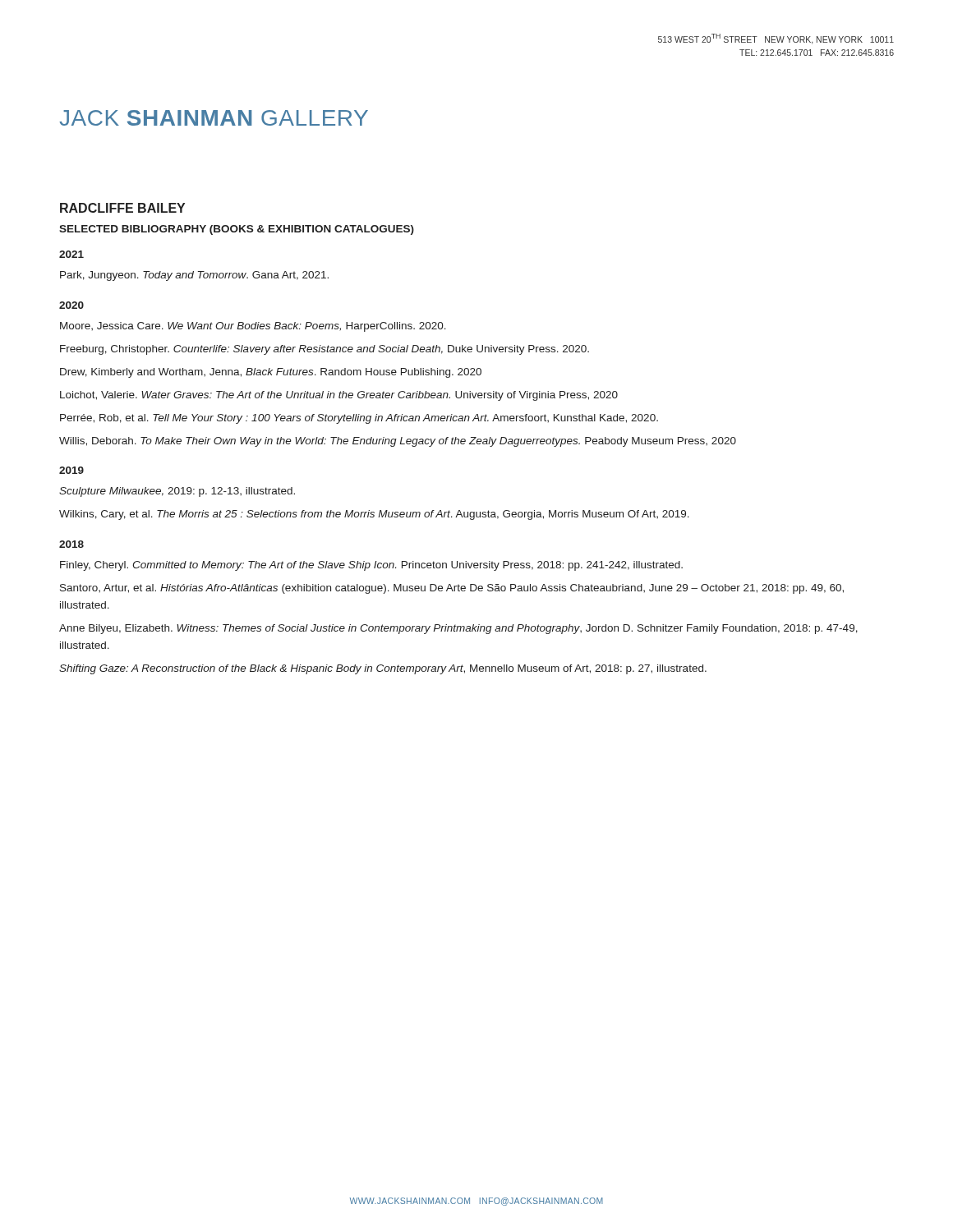This screenshot has height=1232, width=953.
Task: Locate the block of text that opens with "Moore, Jessica Care."
Action: pyautogui.click(x=253, y=326)
